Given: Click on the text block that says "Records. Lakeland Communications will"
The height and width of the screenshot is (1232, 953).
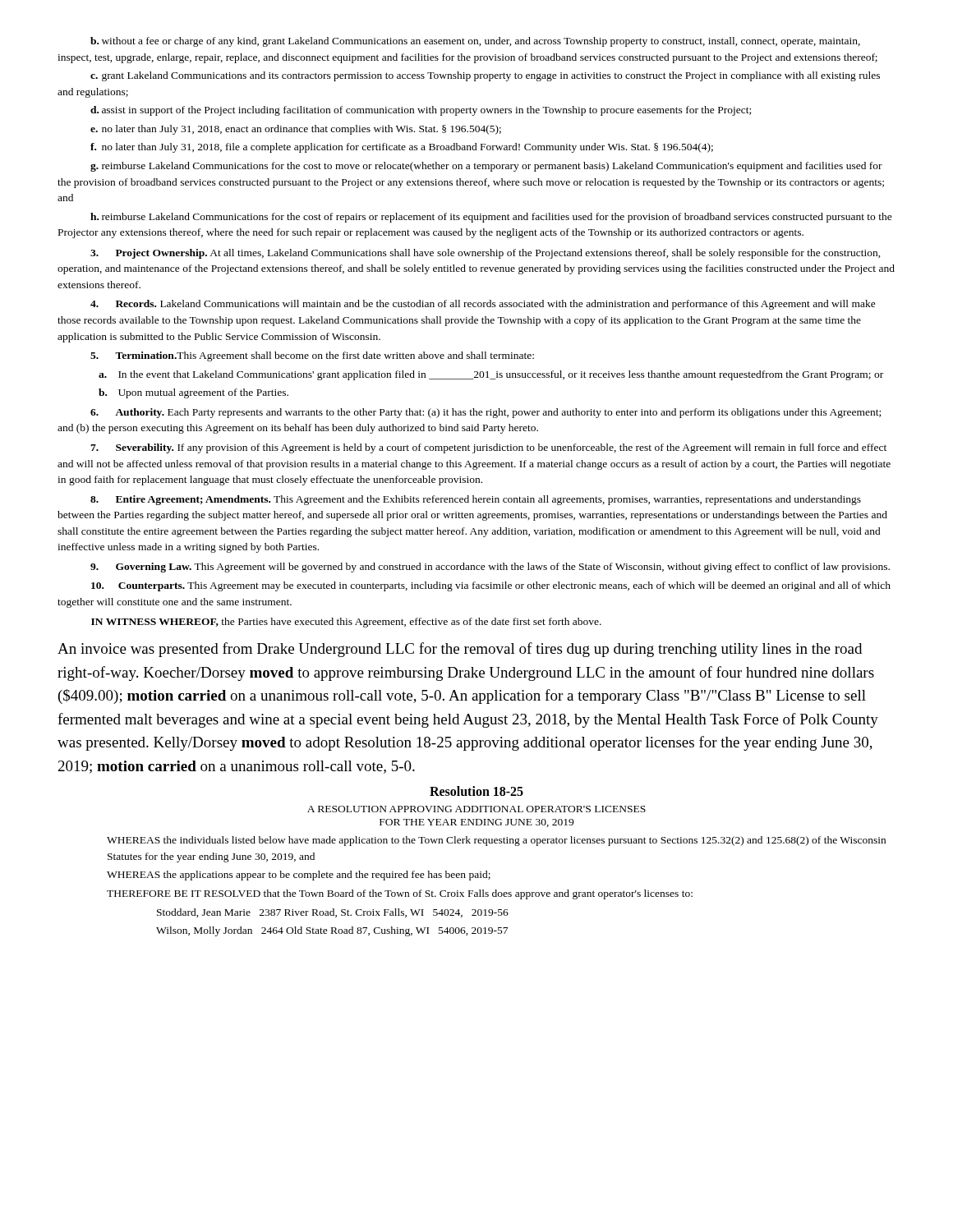Looking at the screenshot, I should click(466, 319).
